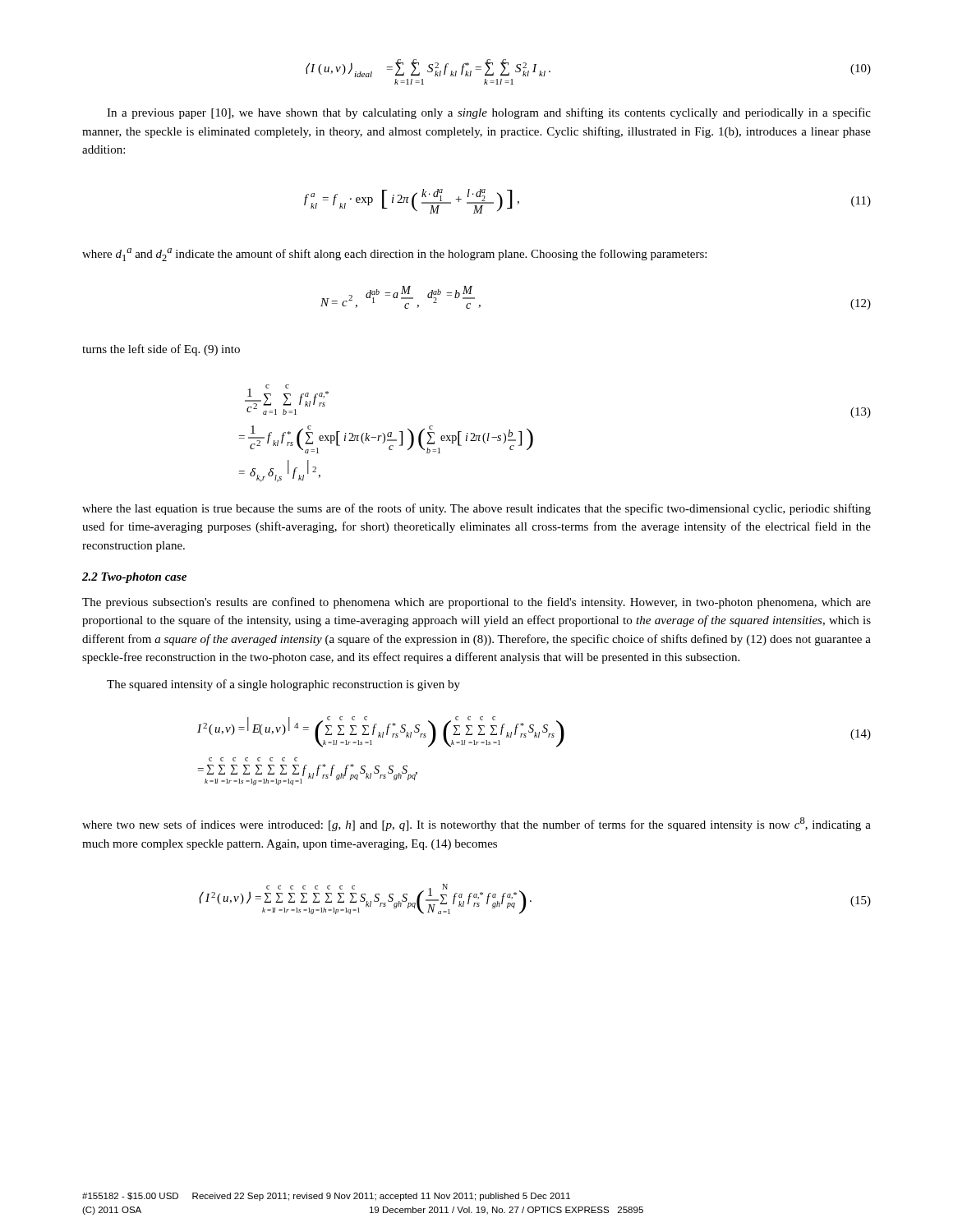
Task: Find the block on this page that starts "The previous subsection's results are confined"
Action: pyautogui.click(x=476, y=630)
